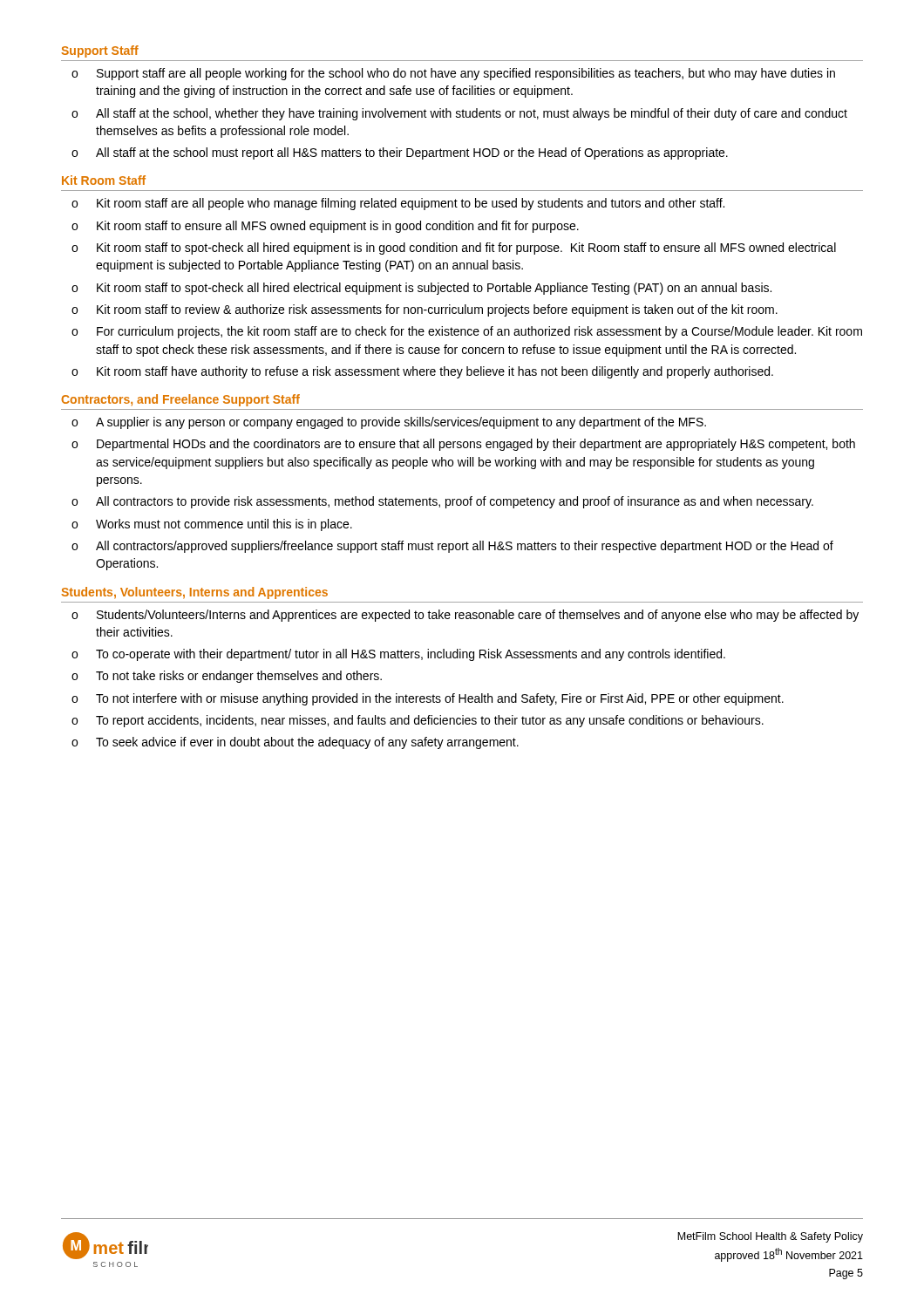Point to the element starting "o Kit room staff are all people"
This screenshot has width=924, height=1308.
[467, 204]
